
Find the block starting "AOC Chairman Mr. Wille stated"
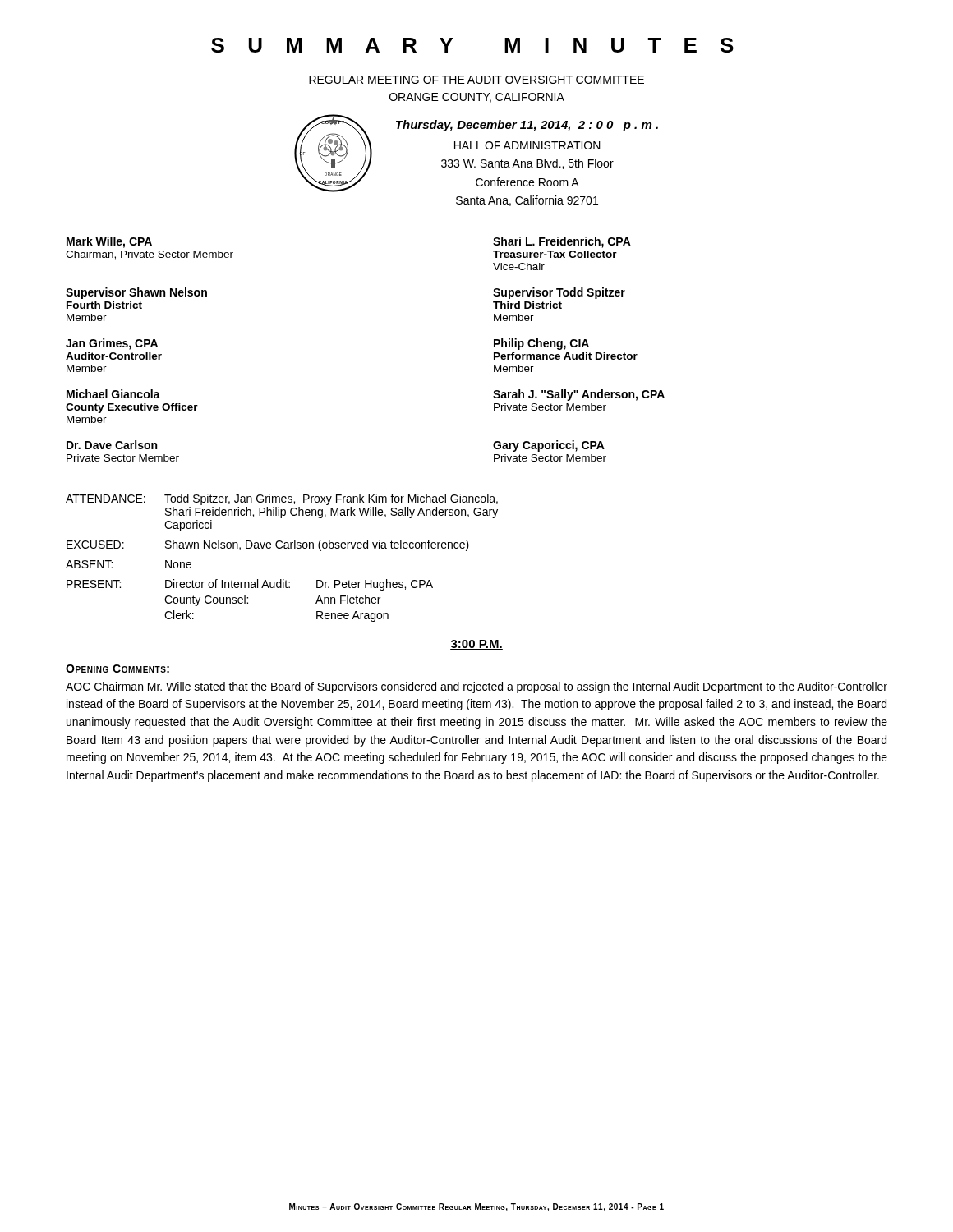tap(476, 731)
